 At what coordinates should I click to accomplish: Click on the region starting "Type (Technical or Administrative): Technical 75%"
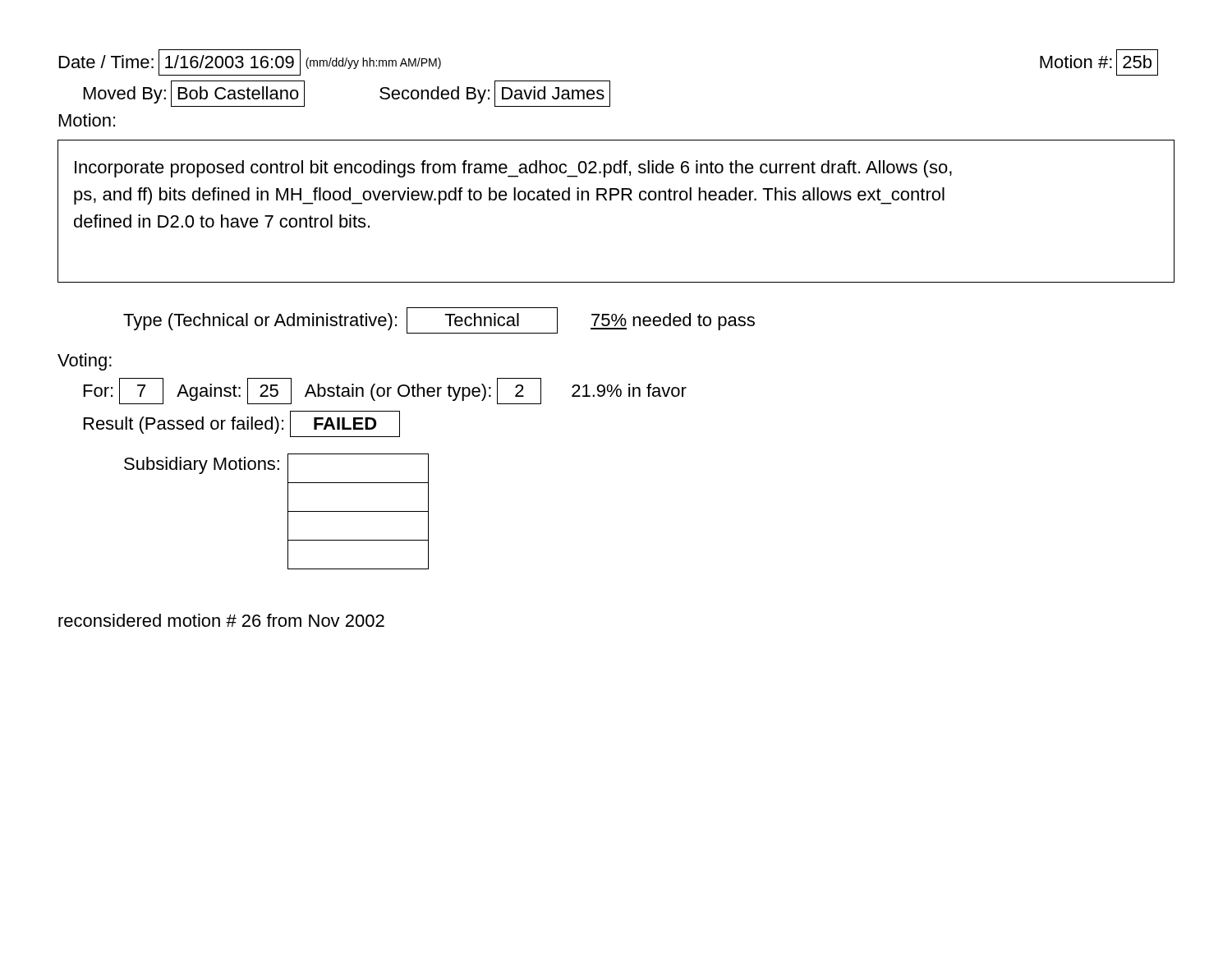point(439,320)
